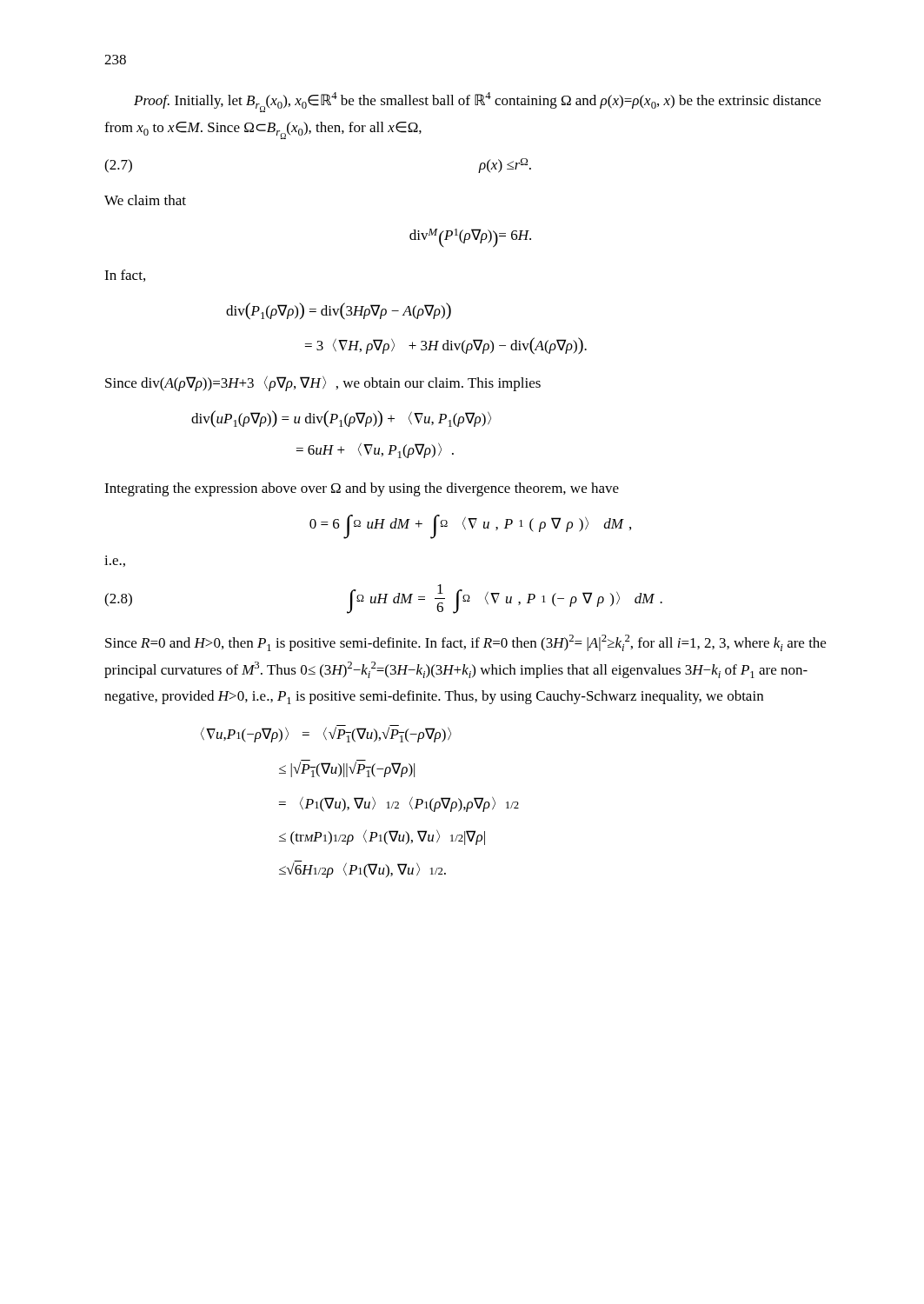Click the formula that begins "0 = 6 ∫Ω uH dM + ∫Ω"
Image resolution: width=924 pixels, height=1304 pixels.
[x=471, y=524]
